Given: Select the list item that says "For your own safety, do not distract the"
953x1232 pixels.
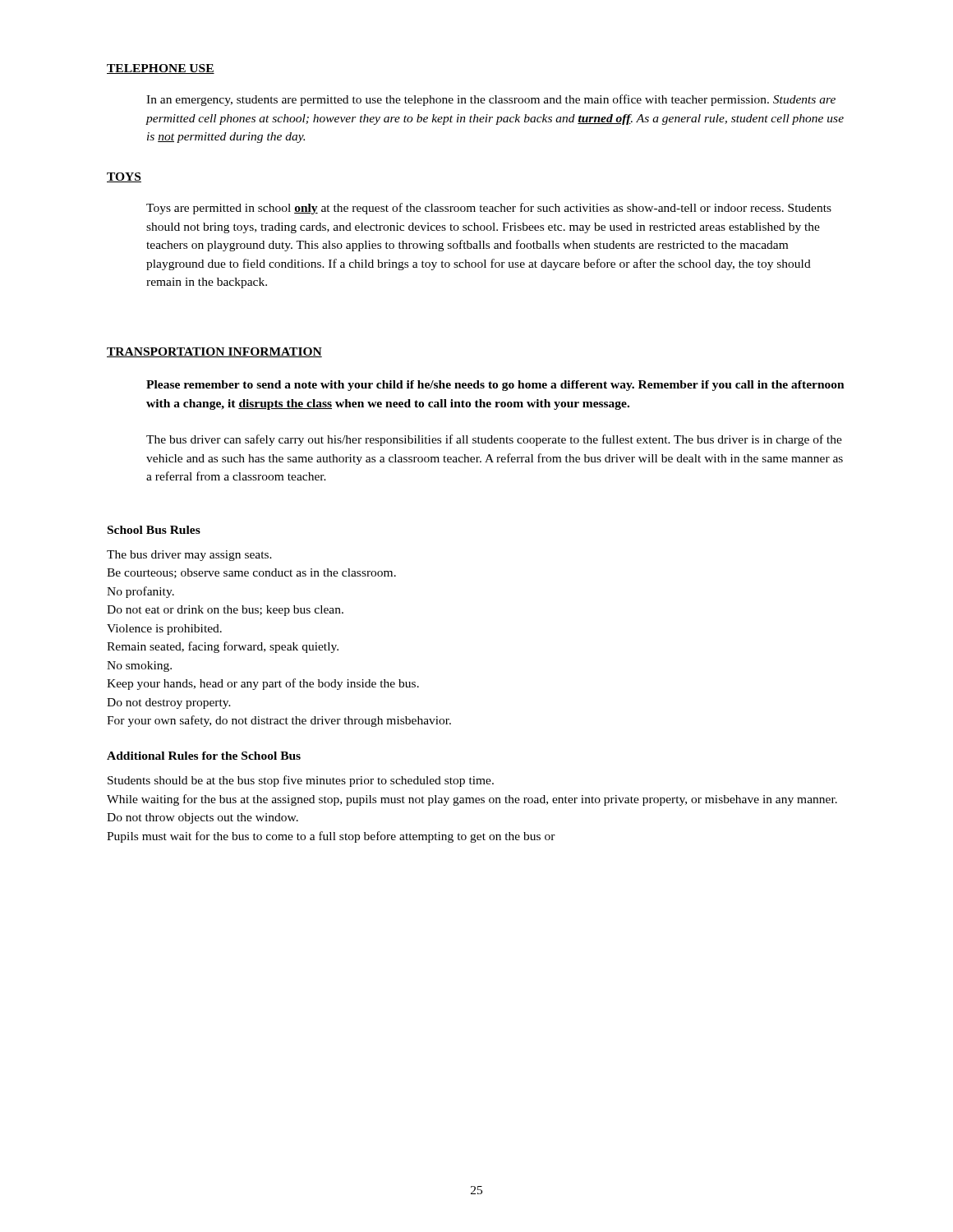Looking at the screenshot, I should (x=279, y=721).
